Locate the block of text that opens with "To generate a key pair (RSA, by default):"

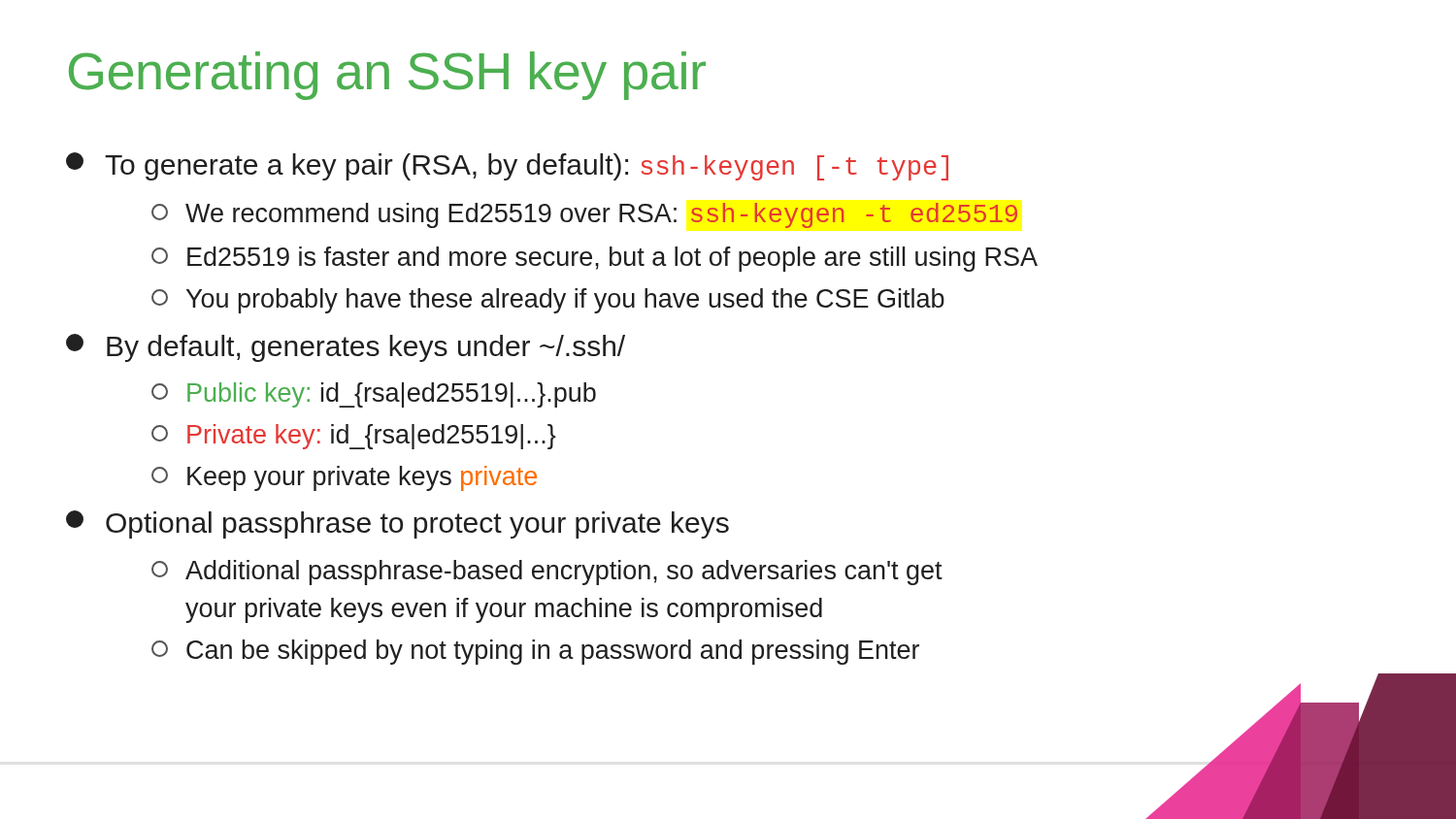coord(510,166)
